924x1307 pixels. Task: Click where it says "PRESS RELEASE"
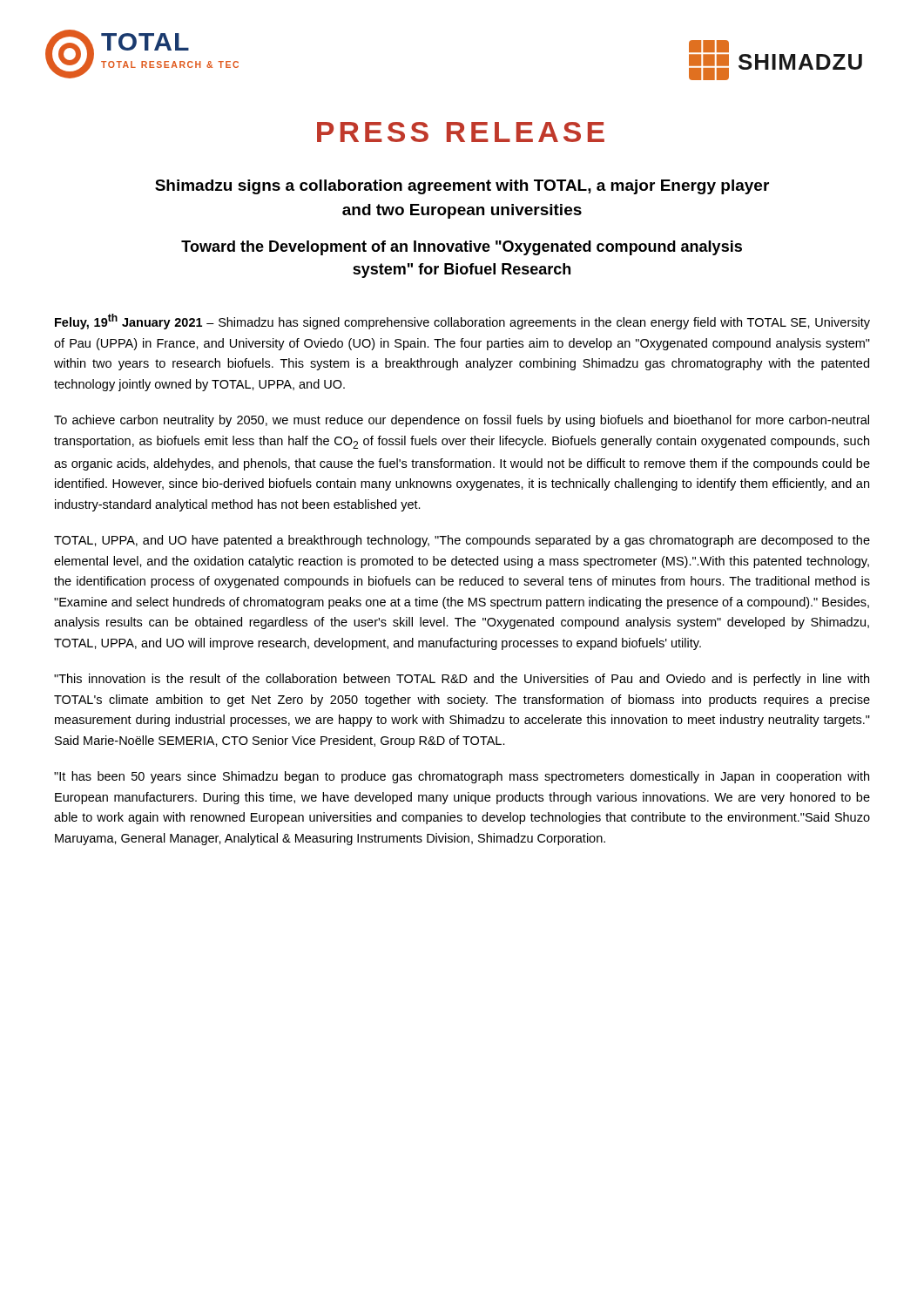462,132
